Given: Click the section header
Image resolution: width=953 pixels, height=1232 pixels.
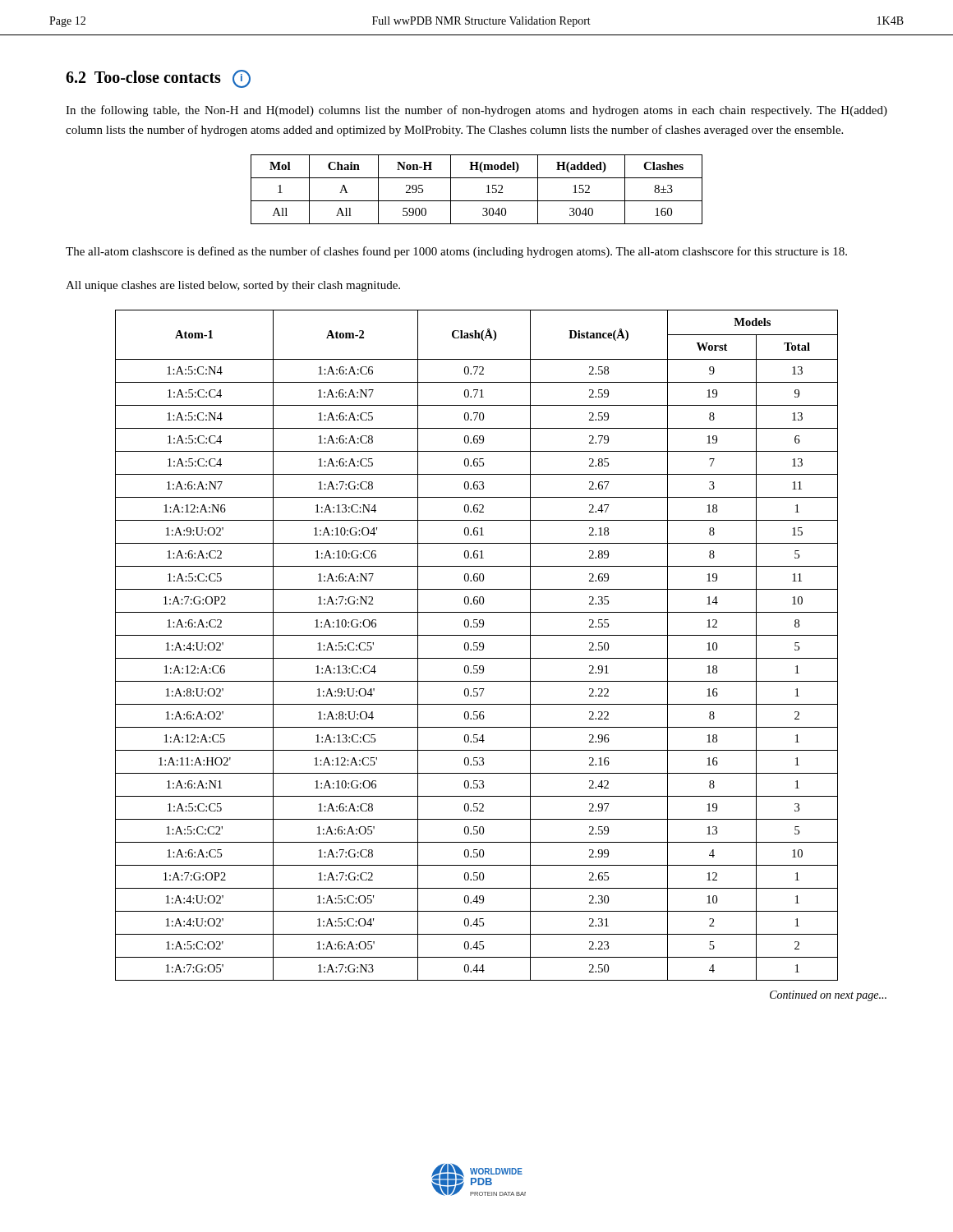Looking at the screenshot, I should click(158, 78).
